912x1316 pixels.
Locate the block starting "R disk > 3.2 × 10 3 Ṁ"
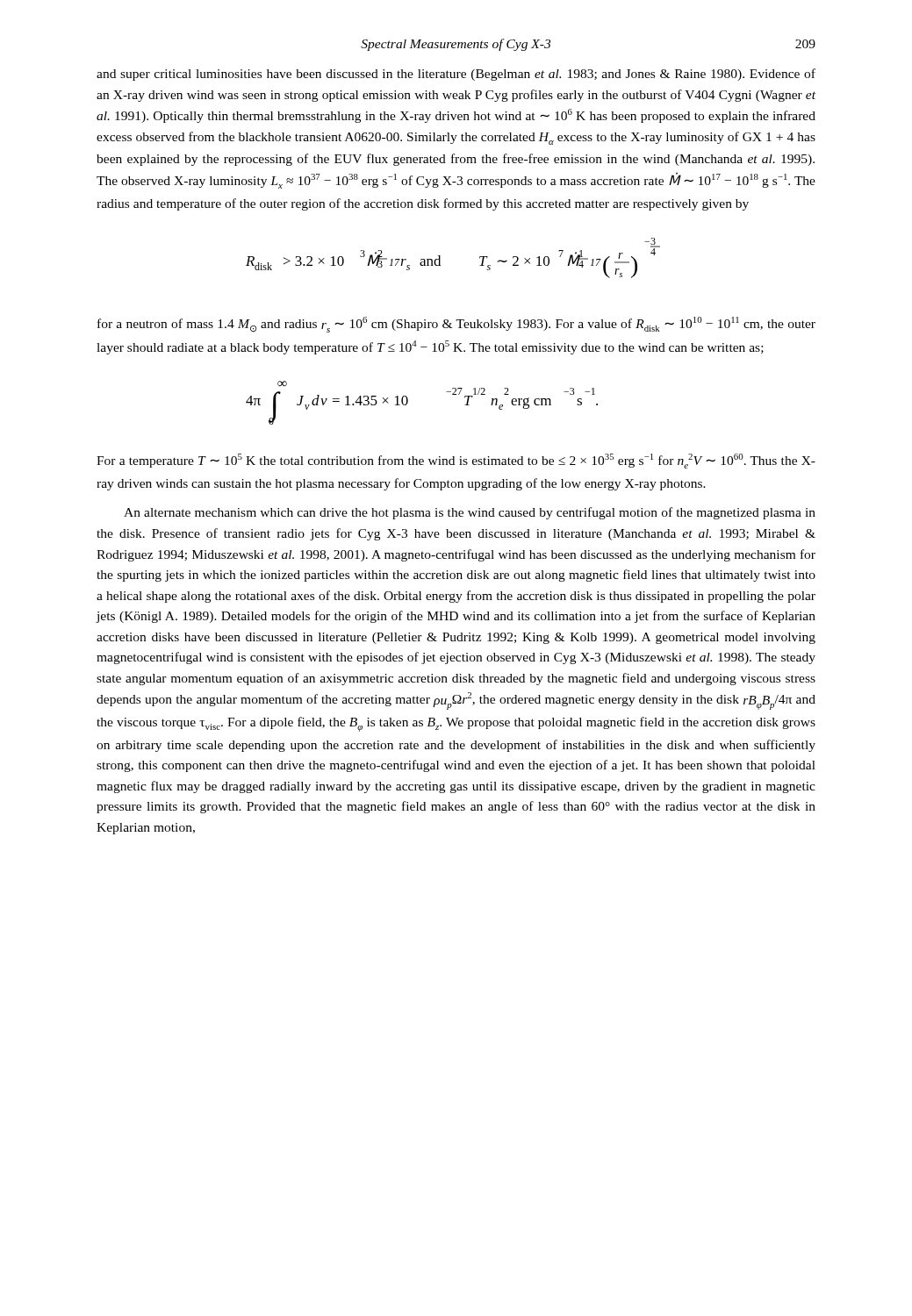click(x=456, y=260)
